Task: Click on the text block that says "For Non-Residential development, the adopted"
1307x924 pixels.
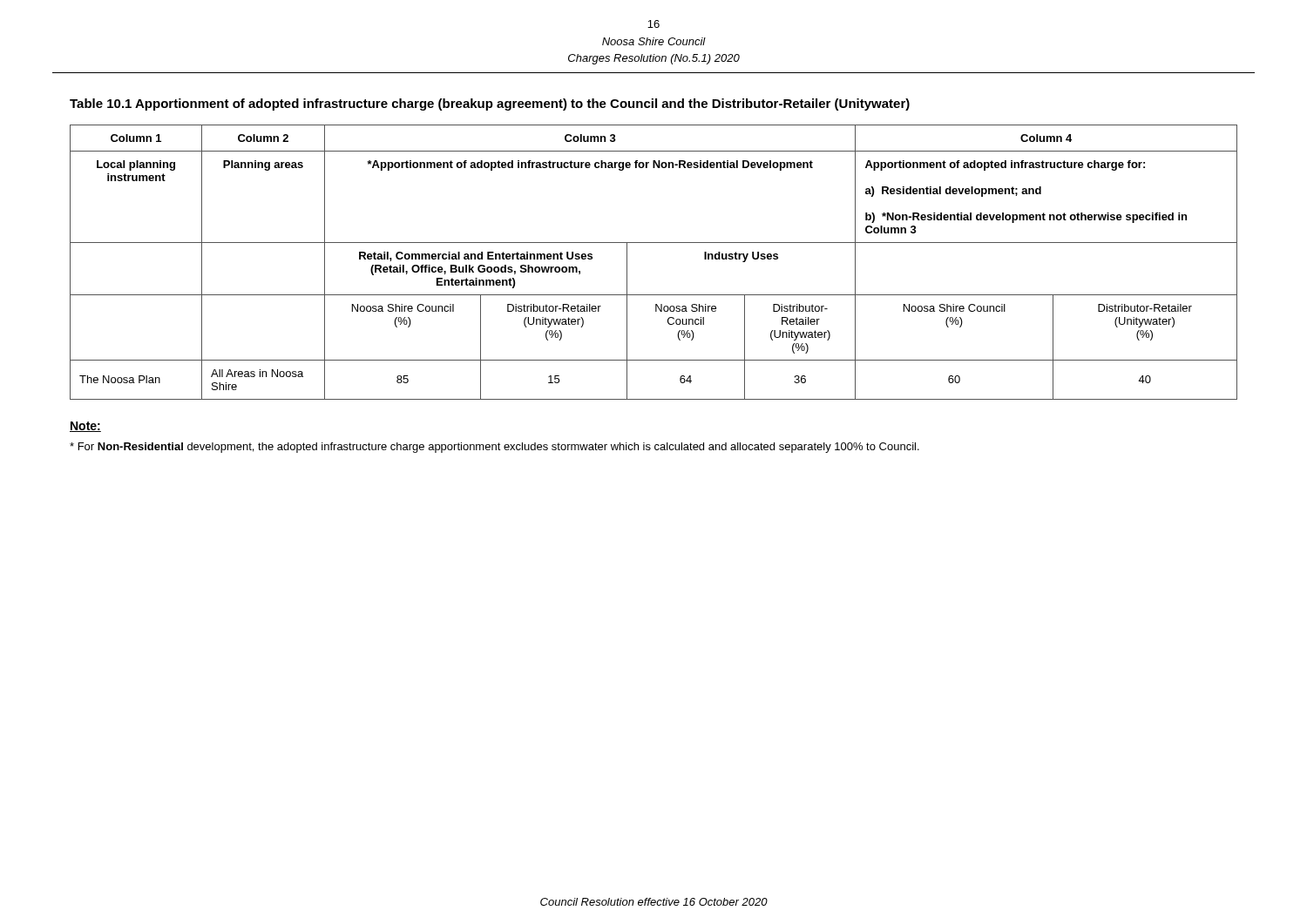Action: (x=495, y=446)
